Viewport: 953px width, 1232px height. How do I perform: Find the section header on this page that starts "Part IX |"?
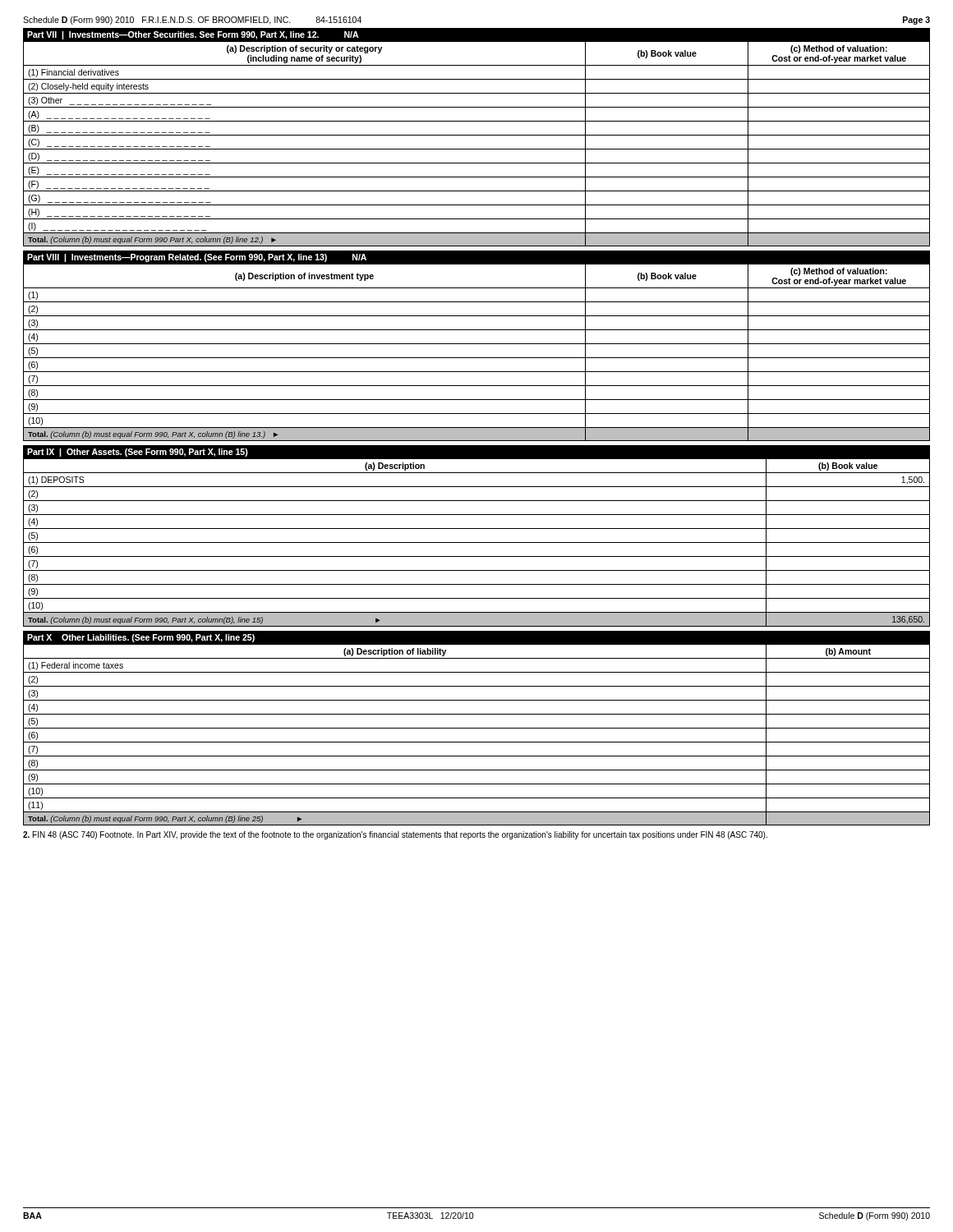(137, 452)
